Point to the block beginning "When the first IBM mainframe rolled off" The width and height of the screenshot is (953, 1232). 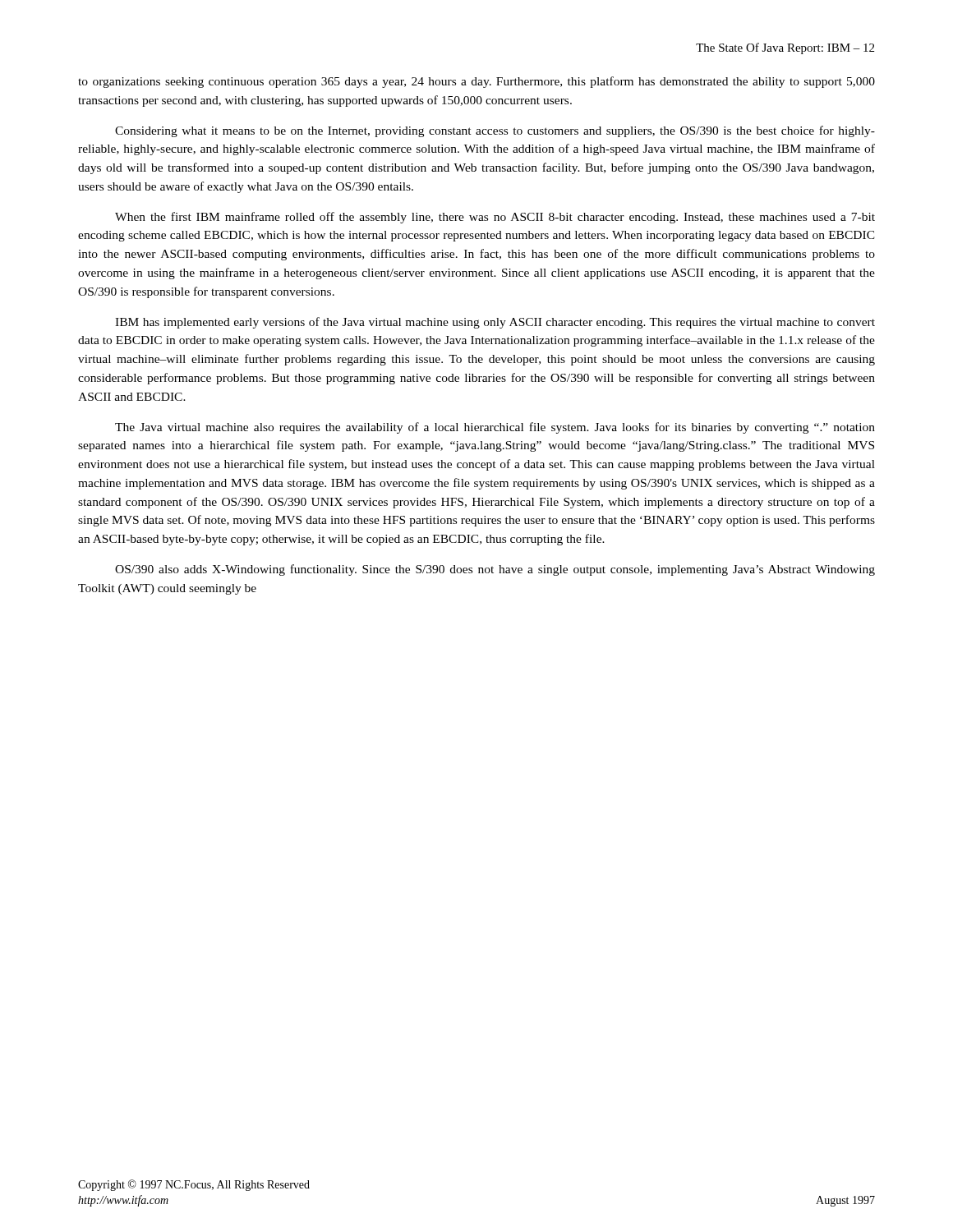[476, 254]
